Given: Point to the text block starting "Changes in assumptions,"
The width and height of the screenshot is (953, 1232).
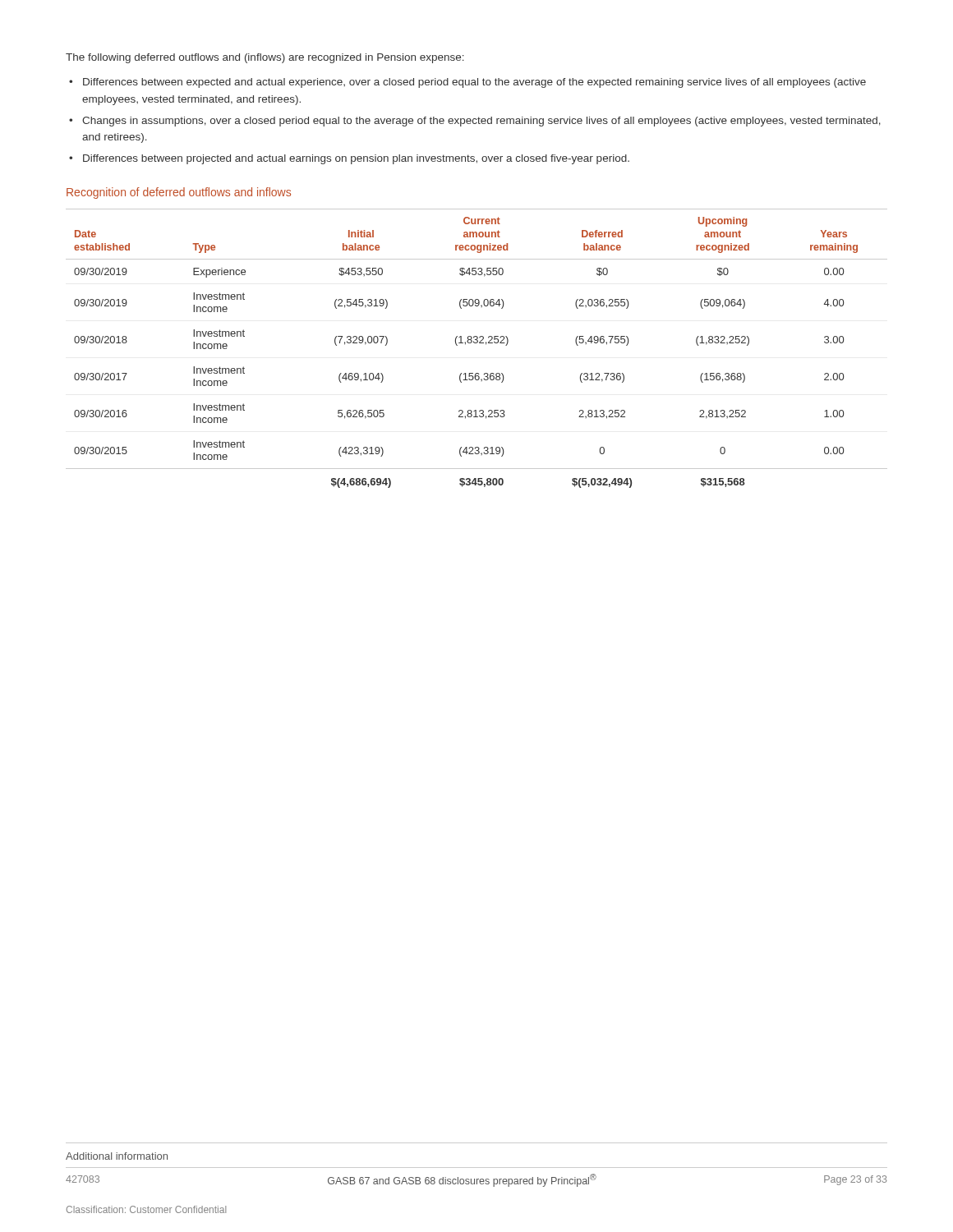Looking at the screenshot, I should (482, 128).
